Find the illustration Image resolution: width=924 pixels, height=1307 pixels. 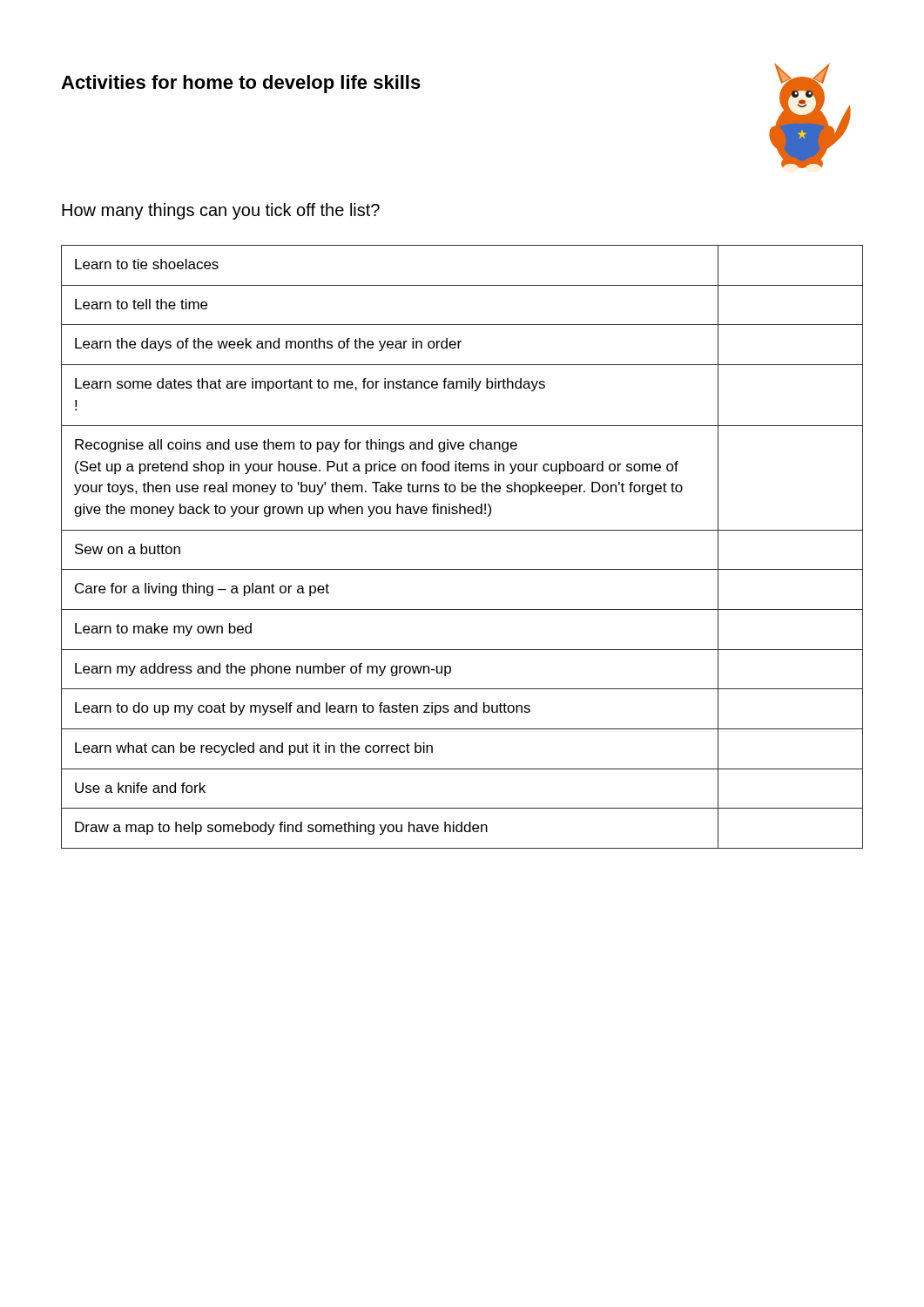pos(802,113)
